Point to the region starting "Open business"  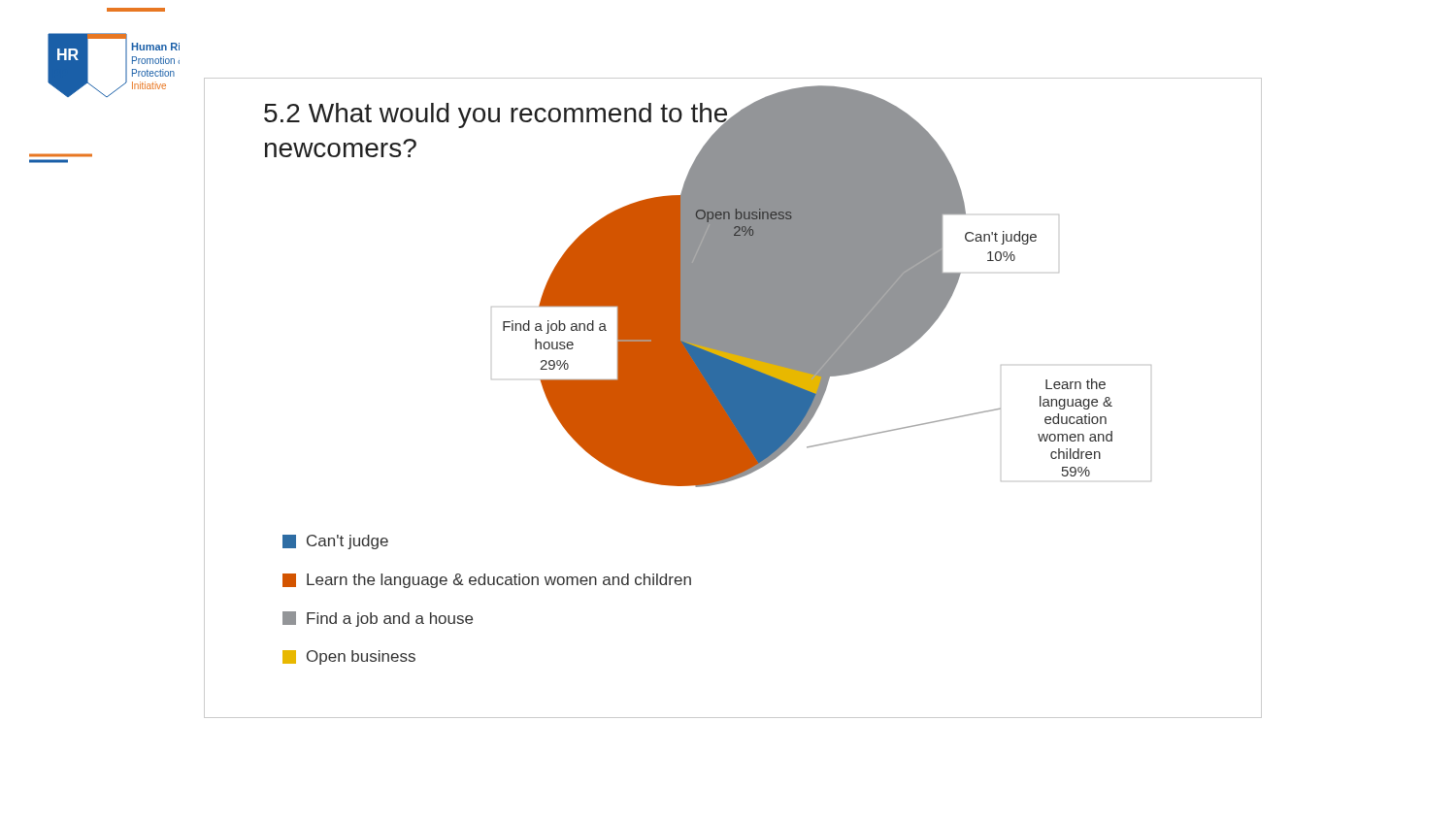(x=349, y=657)
